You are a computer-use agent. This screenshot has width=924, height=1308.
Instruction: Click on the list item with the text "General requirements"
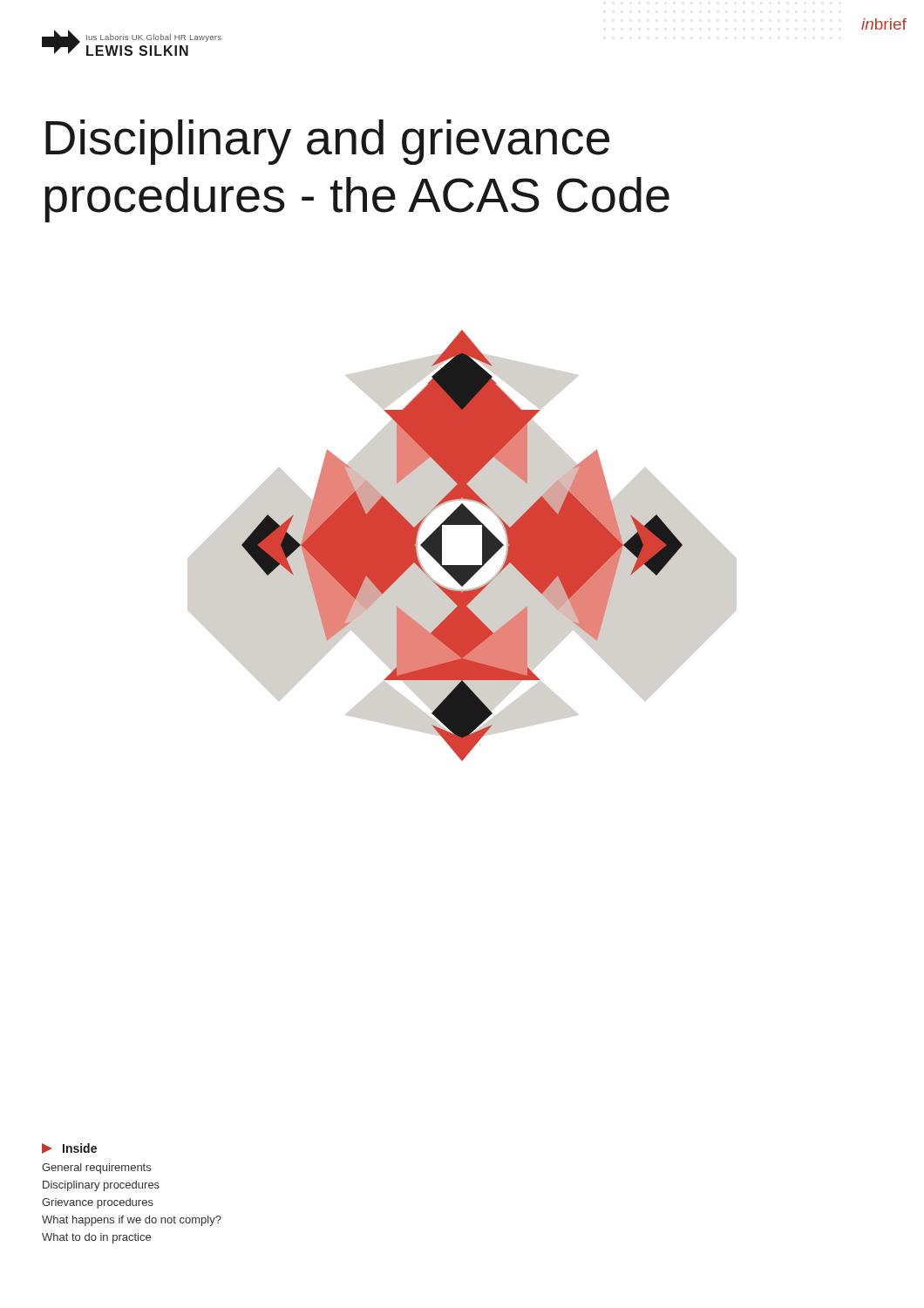click(97, 1167)
